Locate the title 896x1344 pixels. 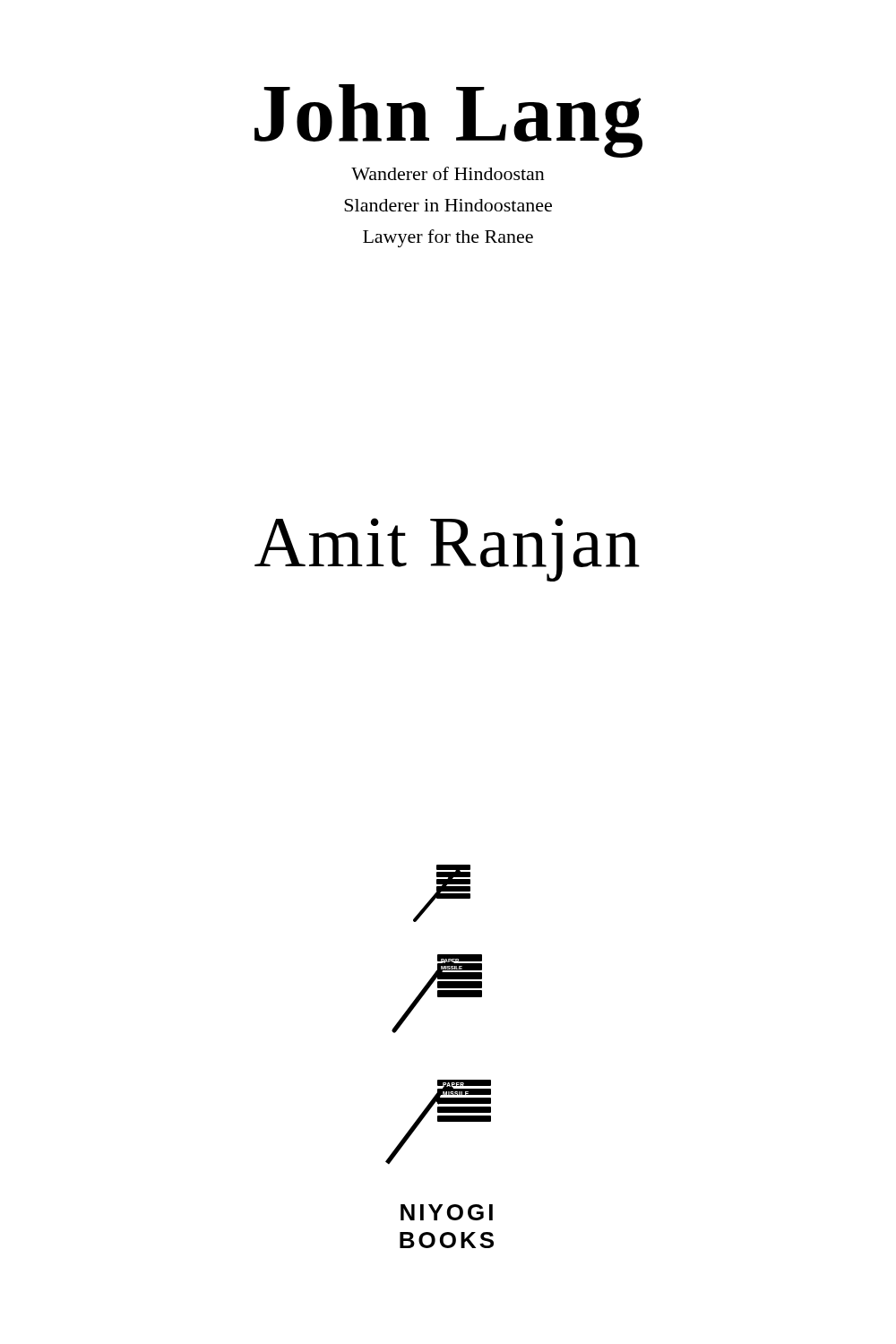click(x=448, y=162)
